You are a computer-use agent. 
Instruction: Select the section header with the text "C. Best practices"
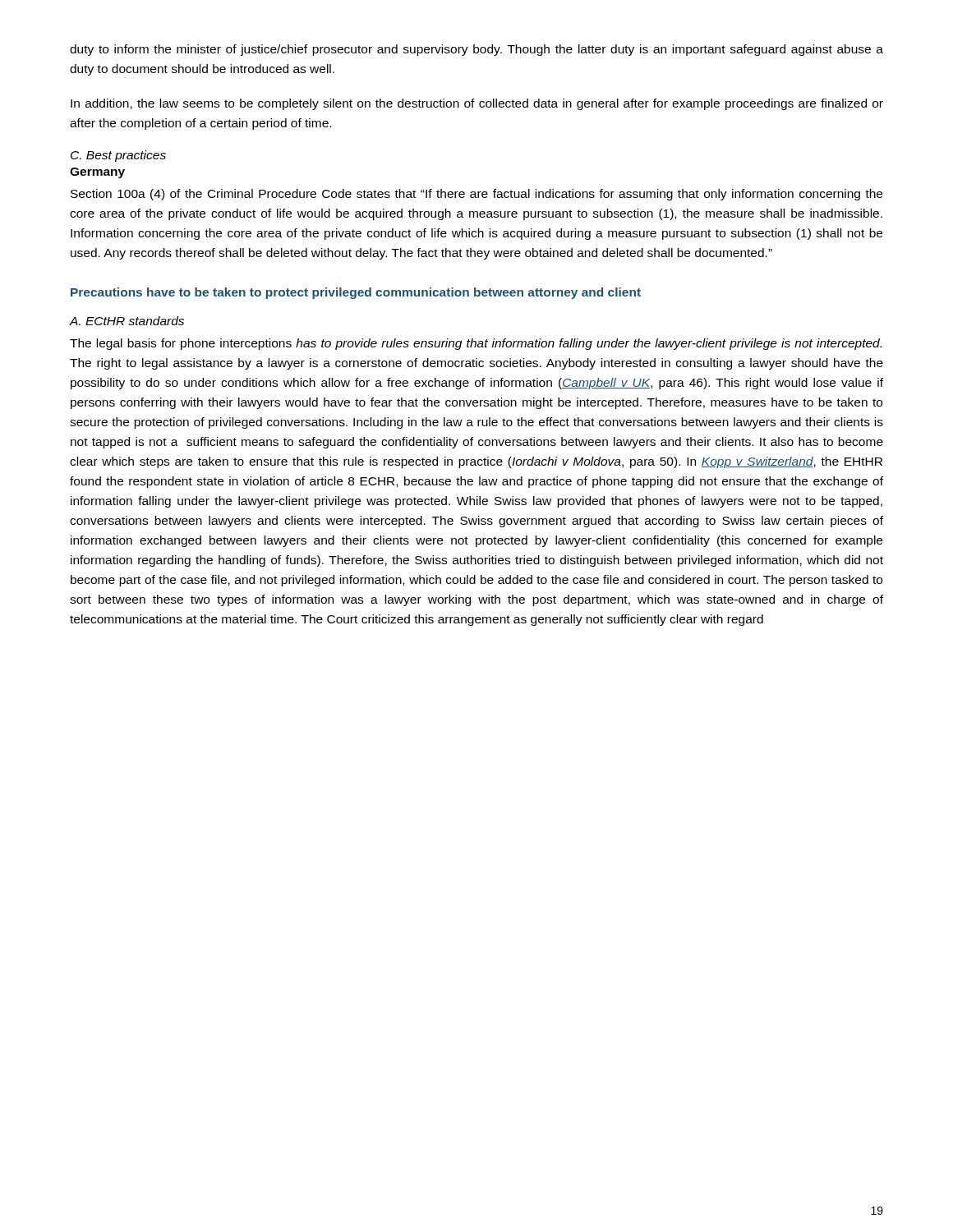coord(118,155)
